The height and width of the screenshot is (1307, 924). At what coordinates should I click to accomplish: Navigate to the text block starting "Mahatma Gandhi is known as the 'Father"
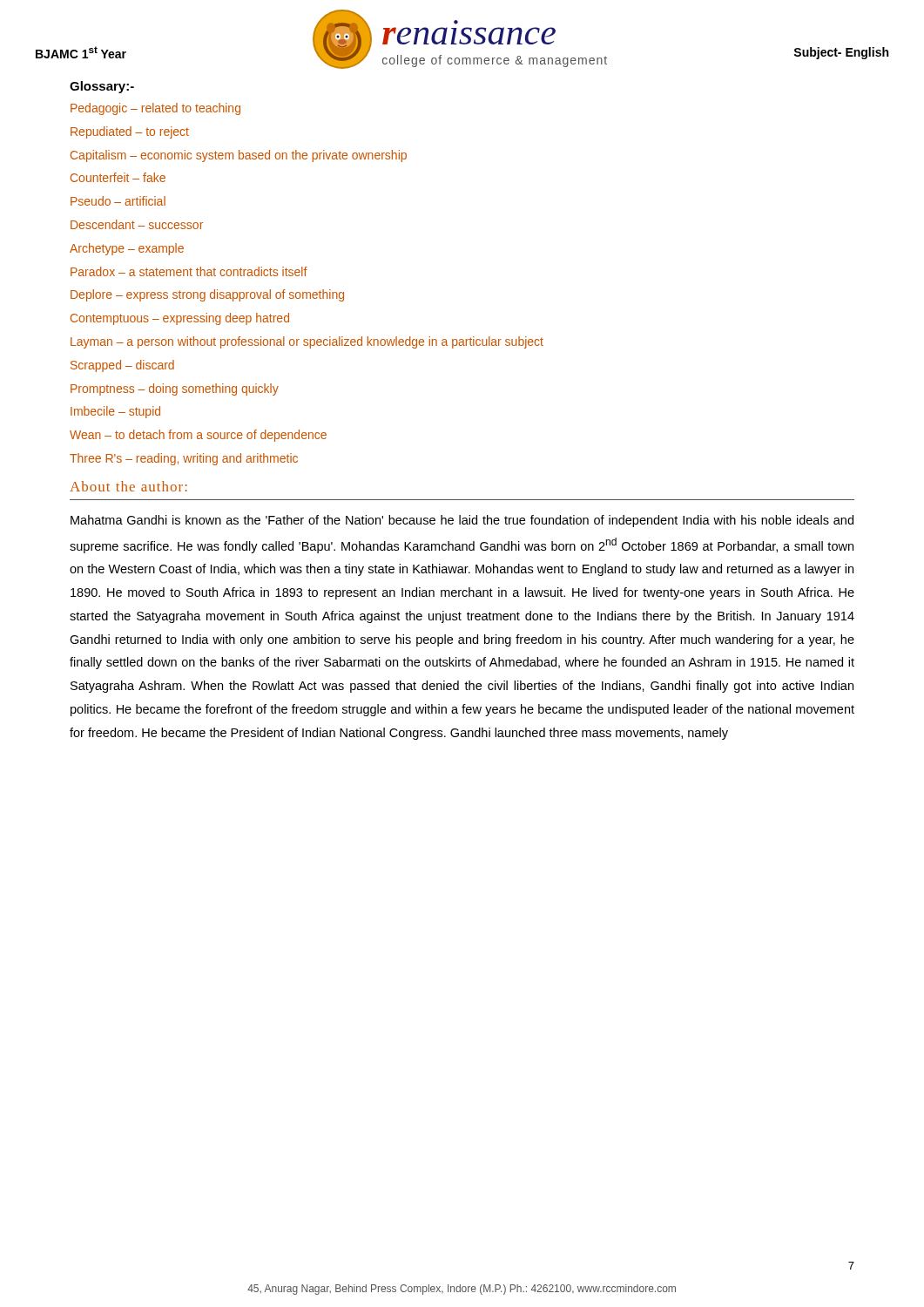coord(462,626)
